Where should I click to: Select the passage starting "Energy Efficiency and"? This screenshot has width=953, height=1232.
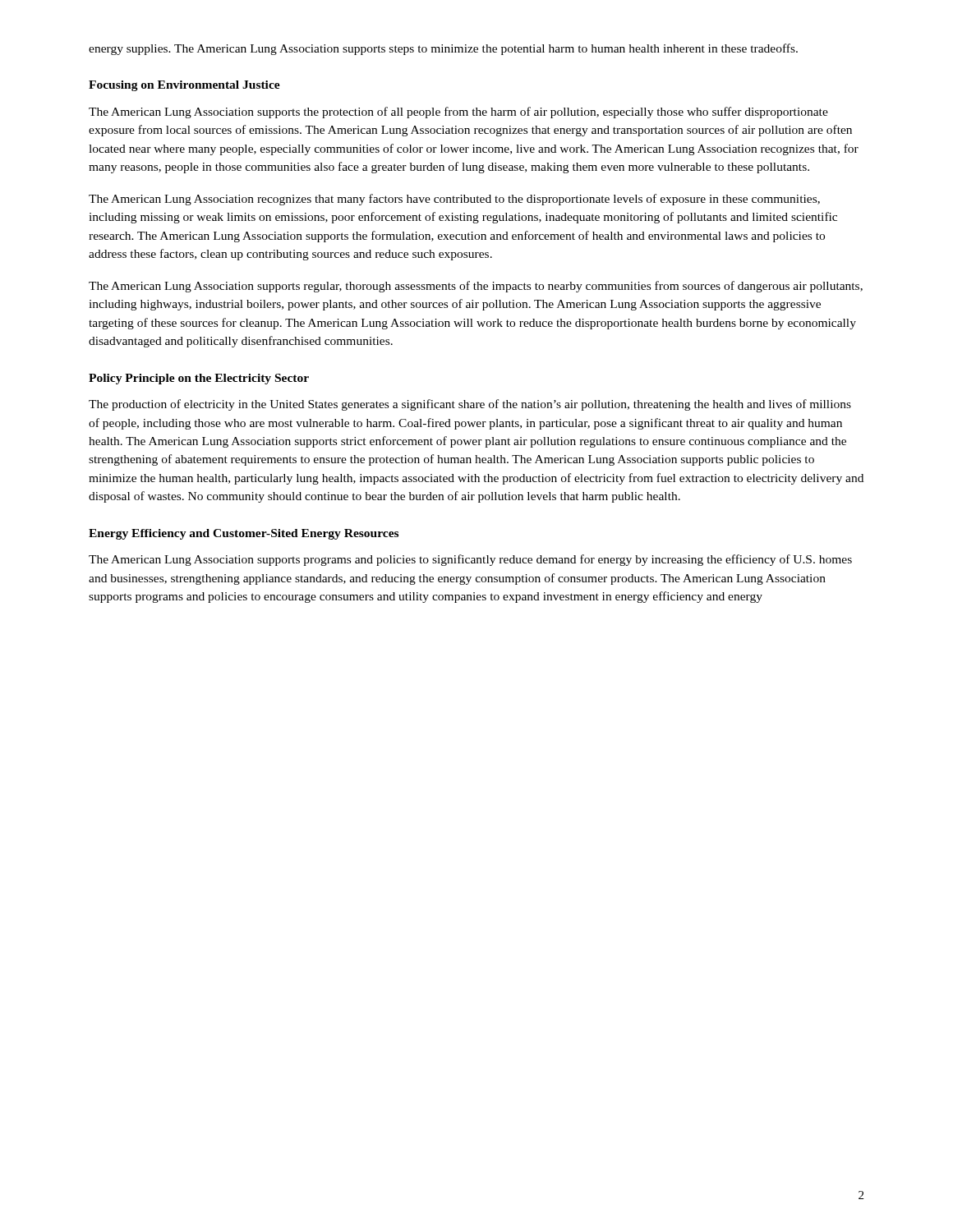[244, 533]
